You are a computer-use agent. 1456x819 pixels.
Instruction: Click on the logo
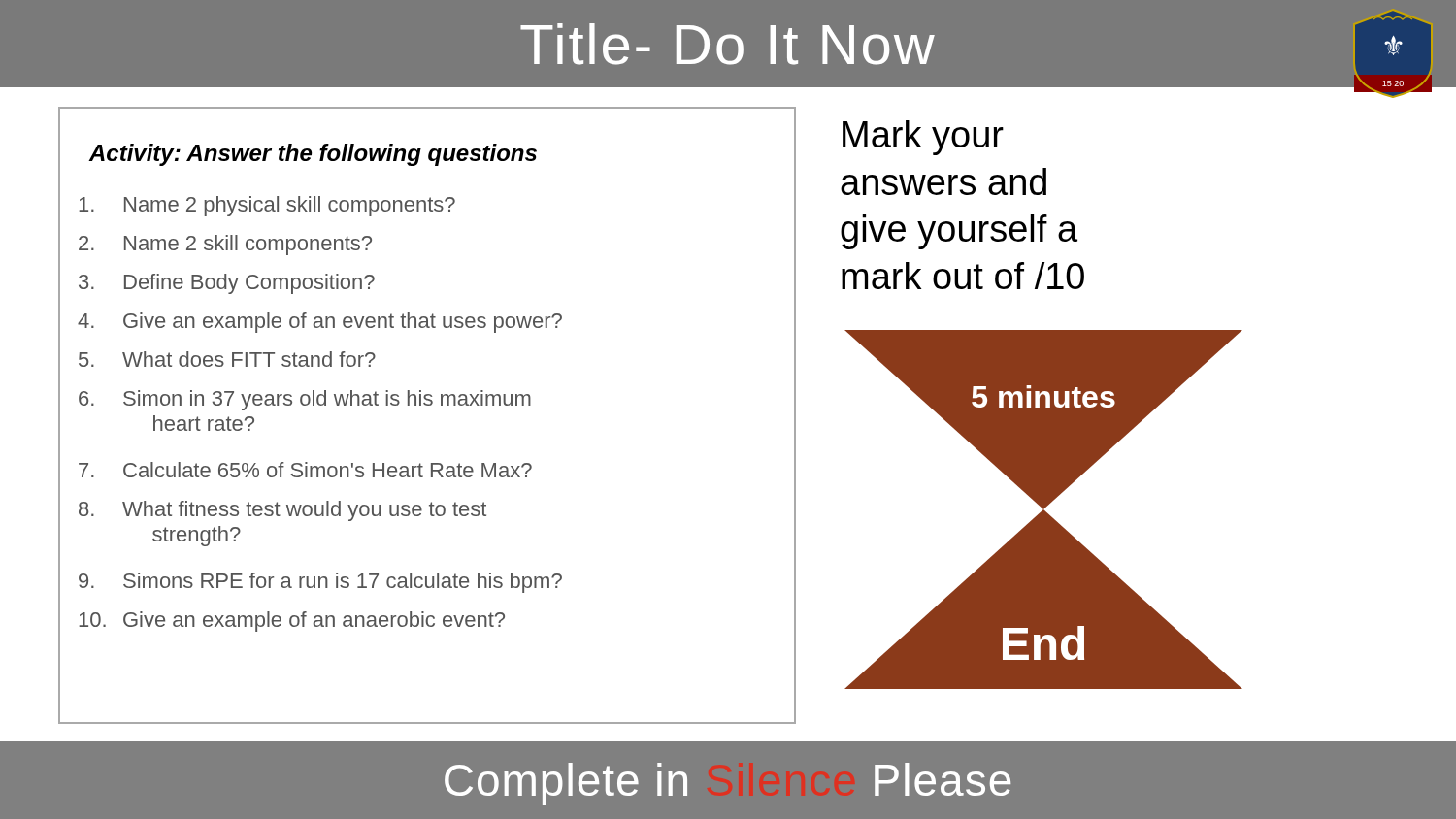[x=1393, y=53]
